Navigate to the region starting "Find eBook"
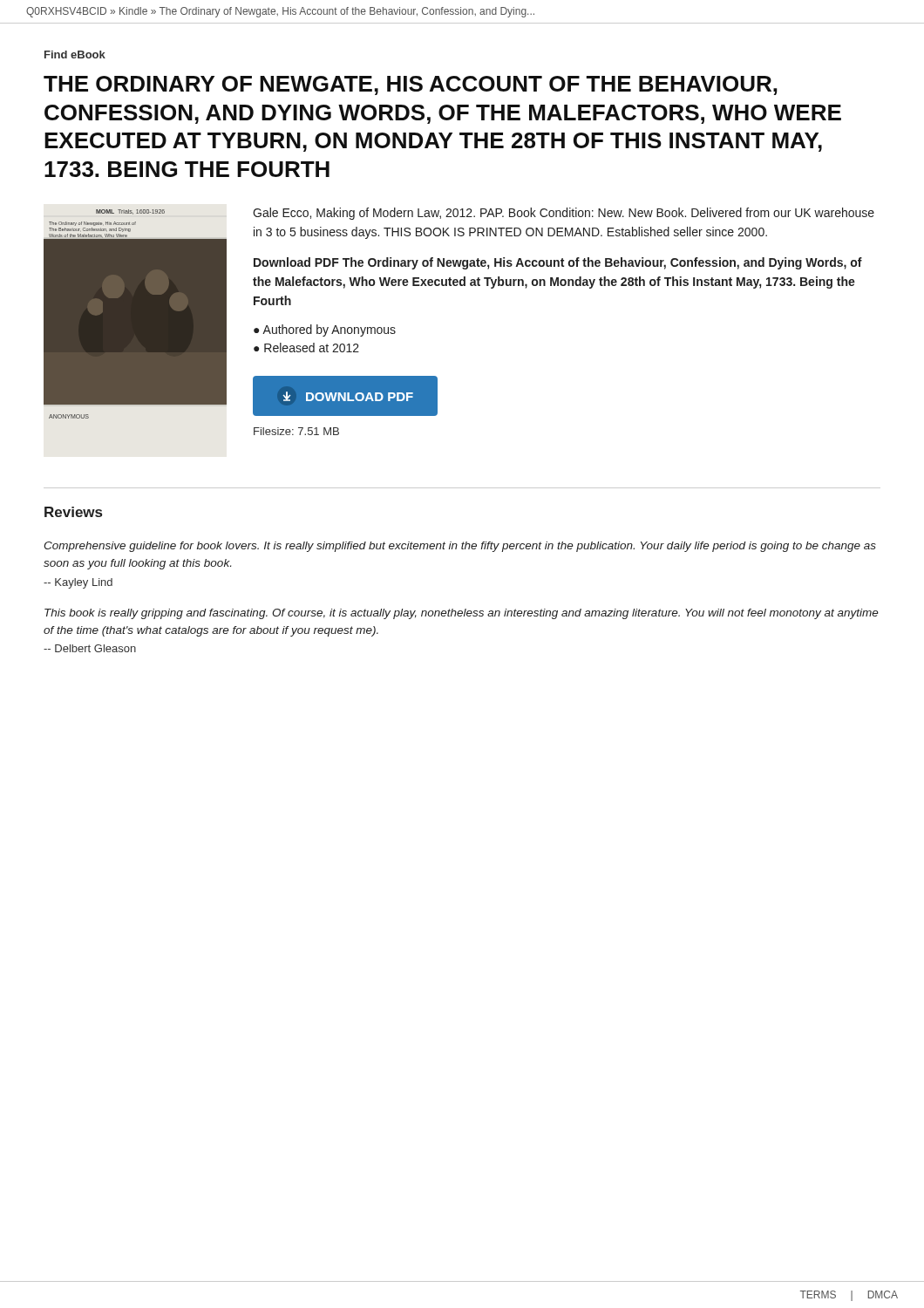Image resolution: width=924 pixels, height=1308 pixels. (74, 55)
